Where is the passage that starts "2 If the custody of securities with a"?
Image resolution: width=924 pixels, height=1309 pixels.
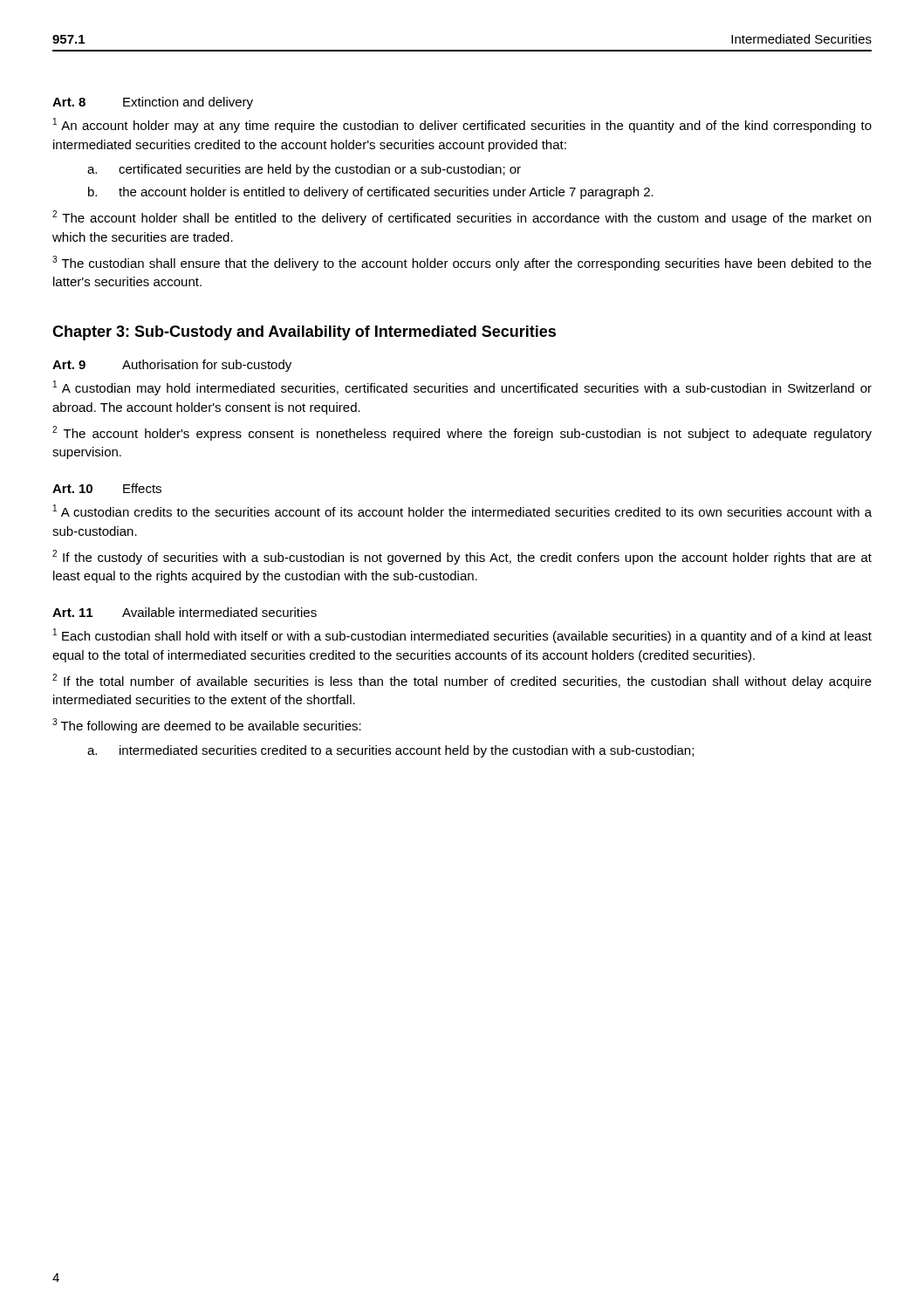point(462,566)
